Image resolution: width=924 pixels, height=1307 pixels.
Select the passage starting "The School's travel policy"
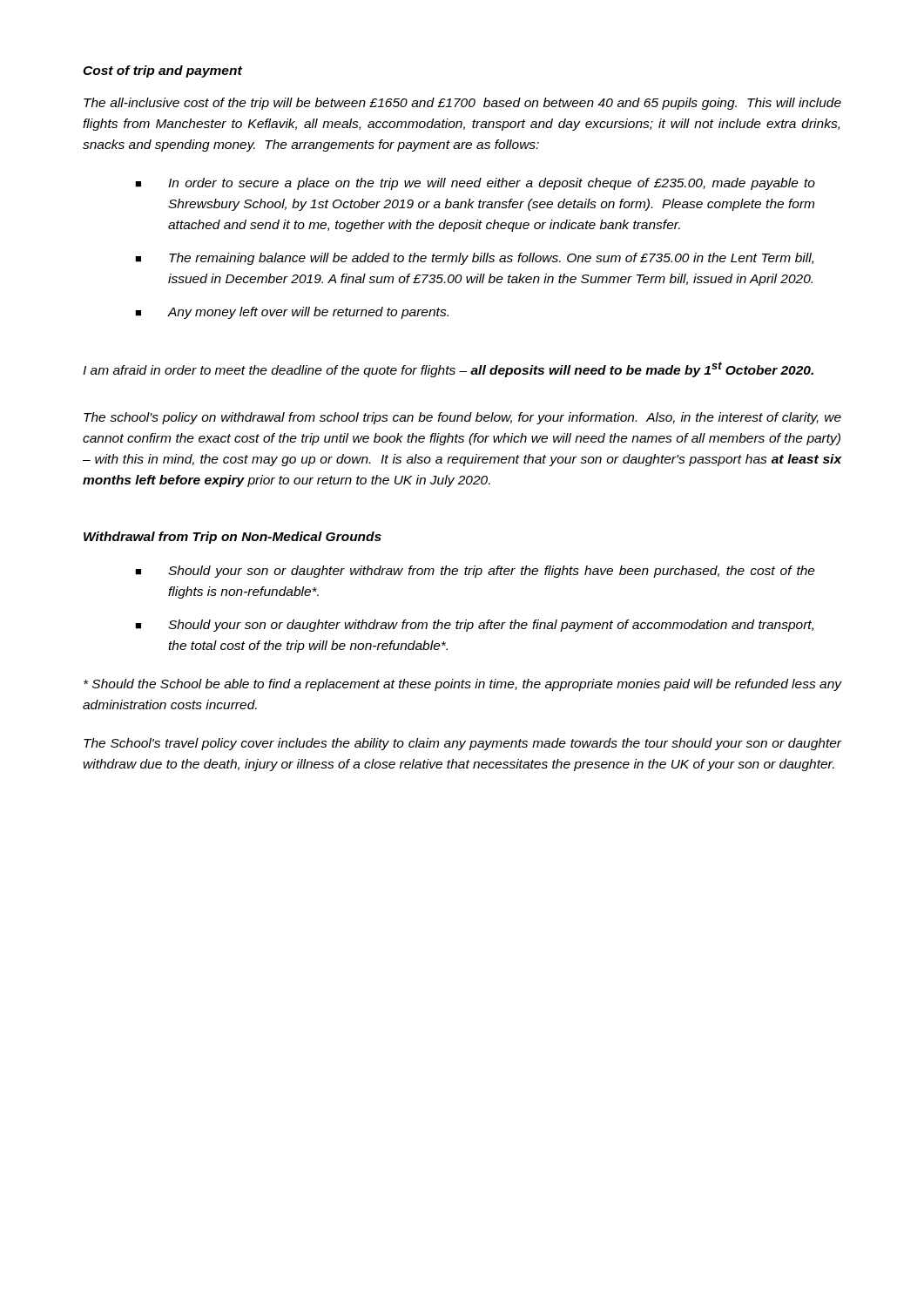(x=462, y=753)
